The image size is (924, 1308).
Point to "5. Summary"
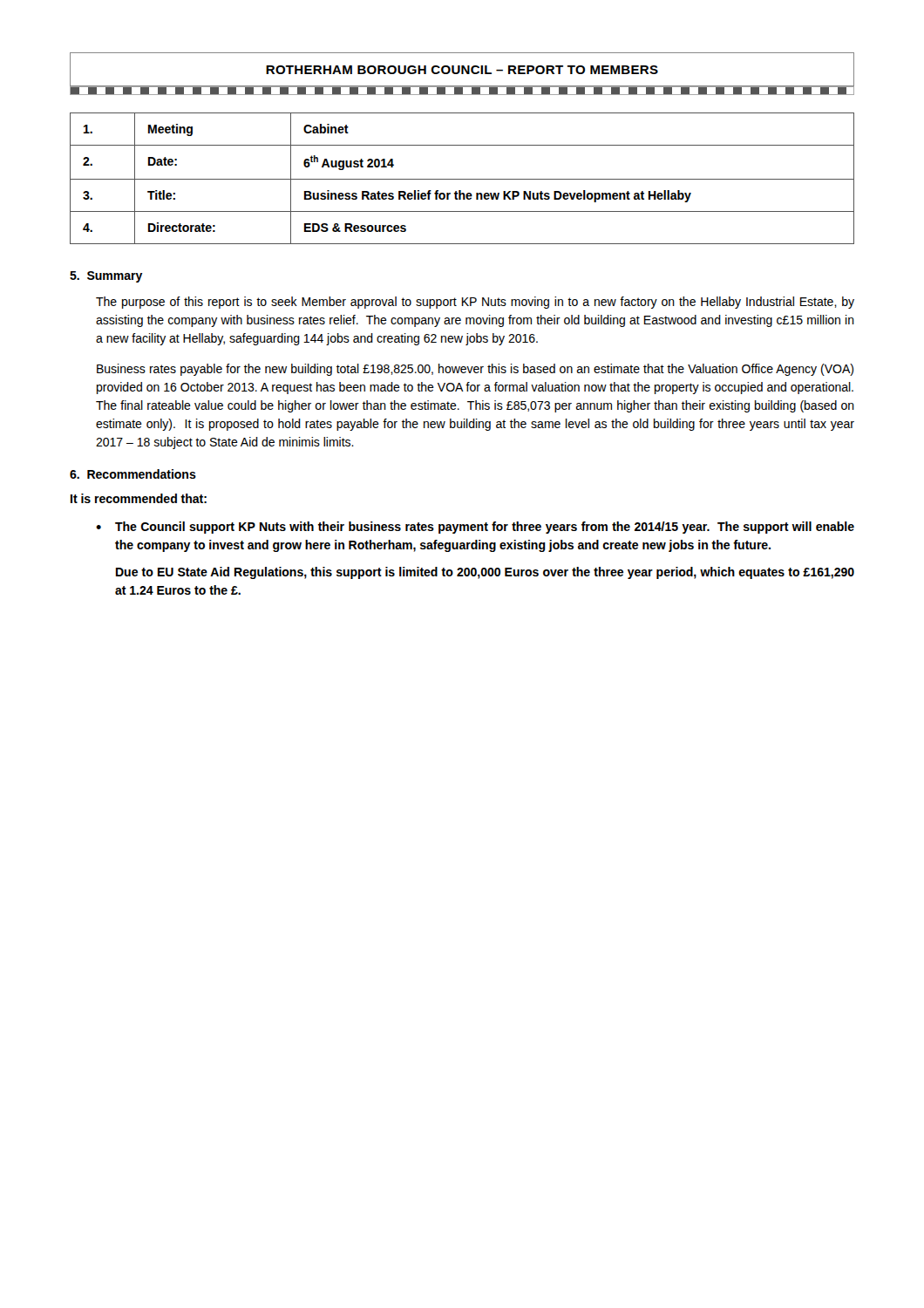pyautogui.click(x=106, y=275)
